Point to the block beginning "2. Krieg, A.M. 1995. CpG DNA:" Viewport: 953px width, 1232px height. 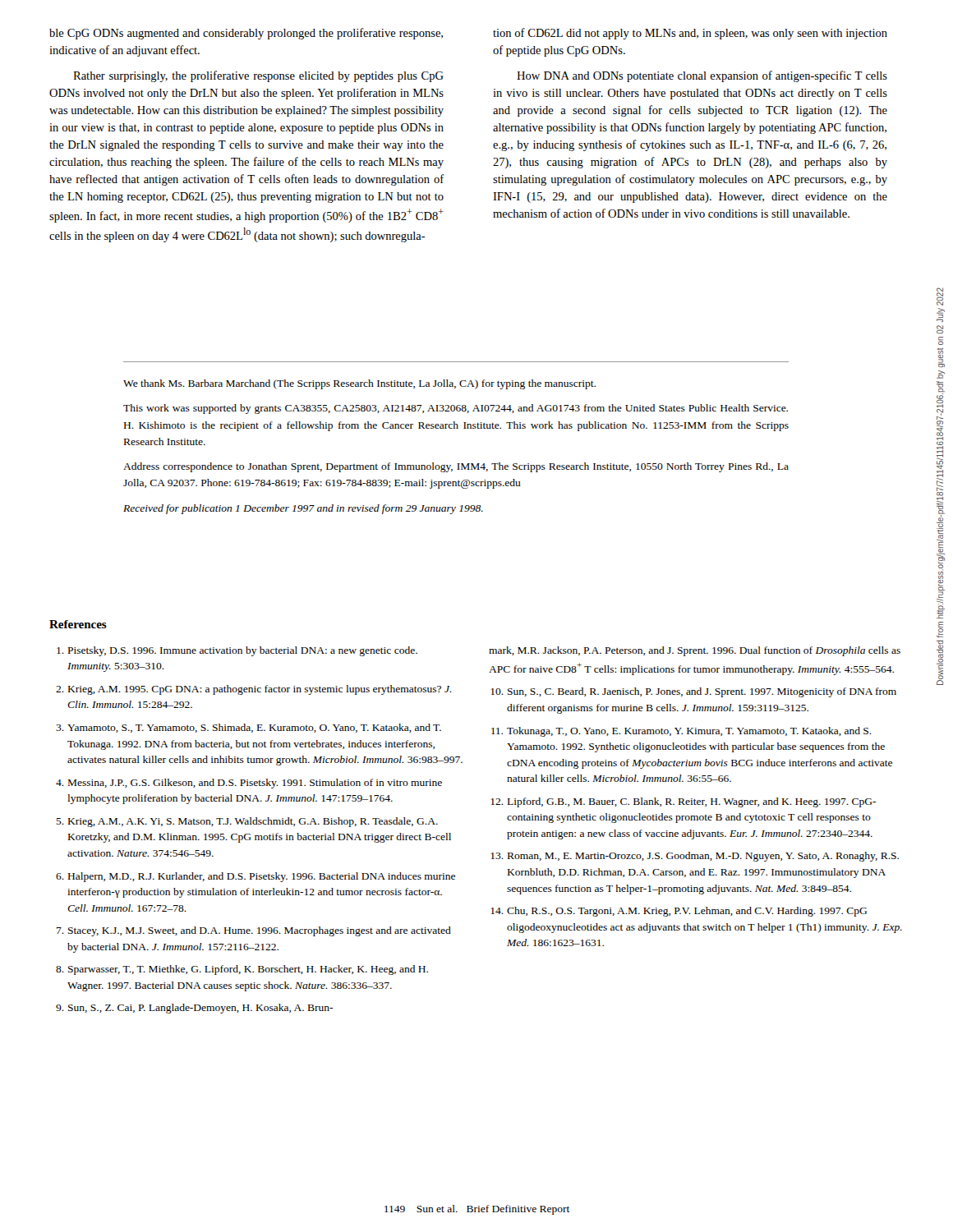[x=257, y=697]
